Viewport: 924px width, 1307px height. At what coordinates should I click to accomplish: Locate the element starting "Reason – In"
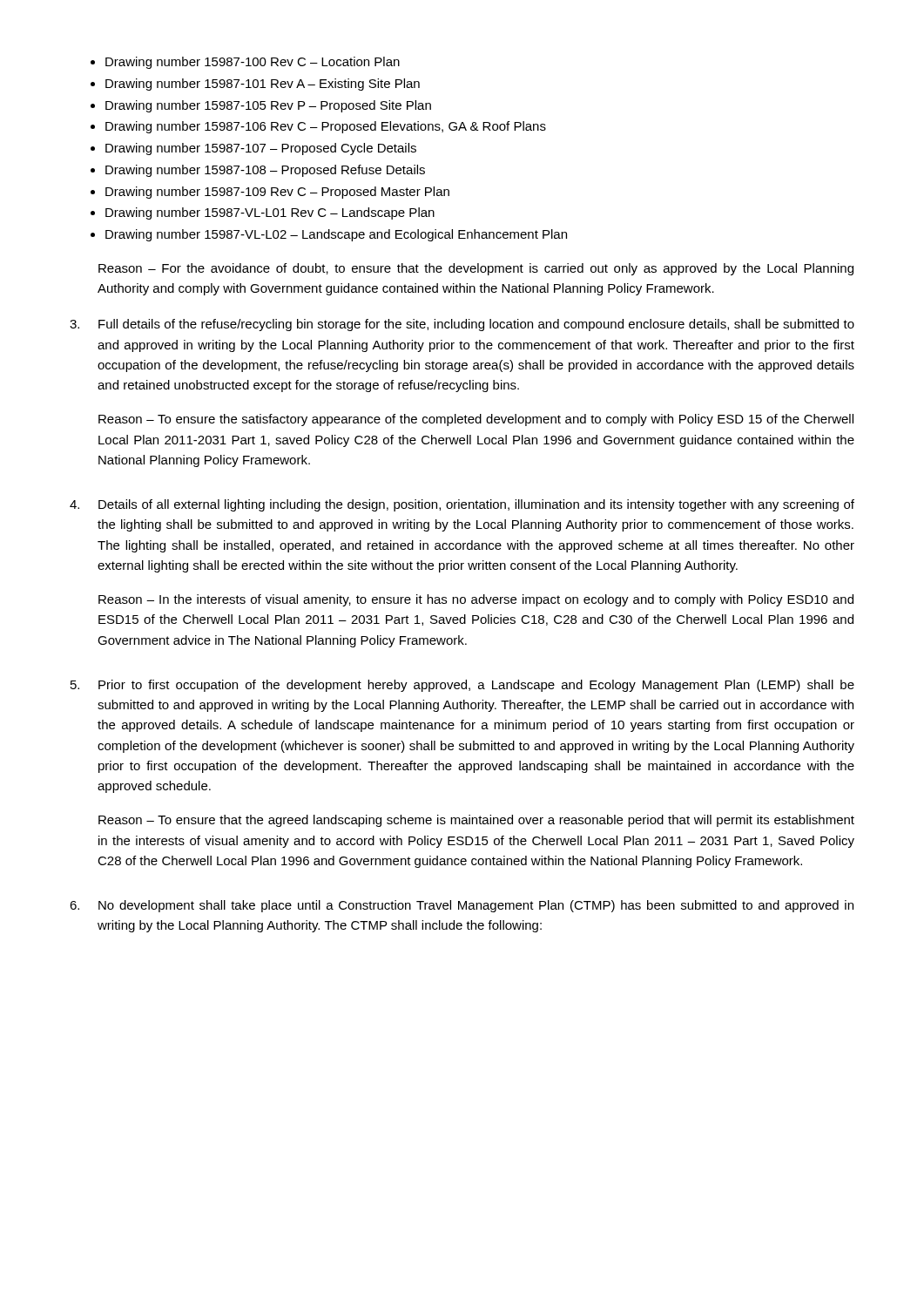click(476, 619)
